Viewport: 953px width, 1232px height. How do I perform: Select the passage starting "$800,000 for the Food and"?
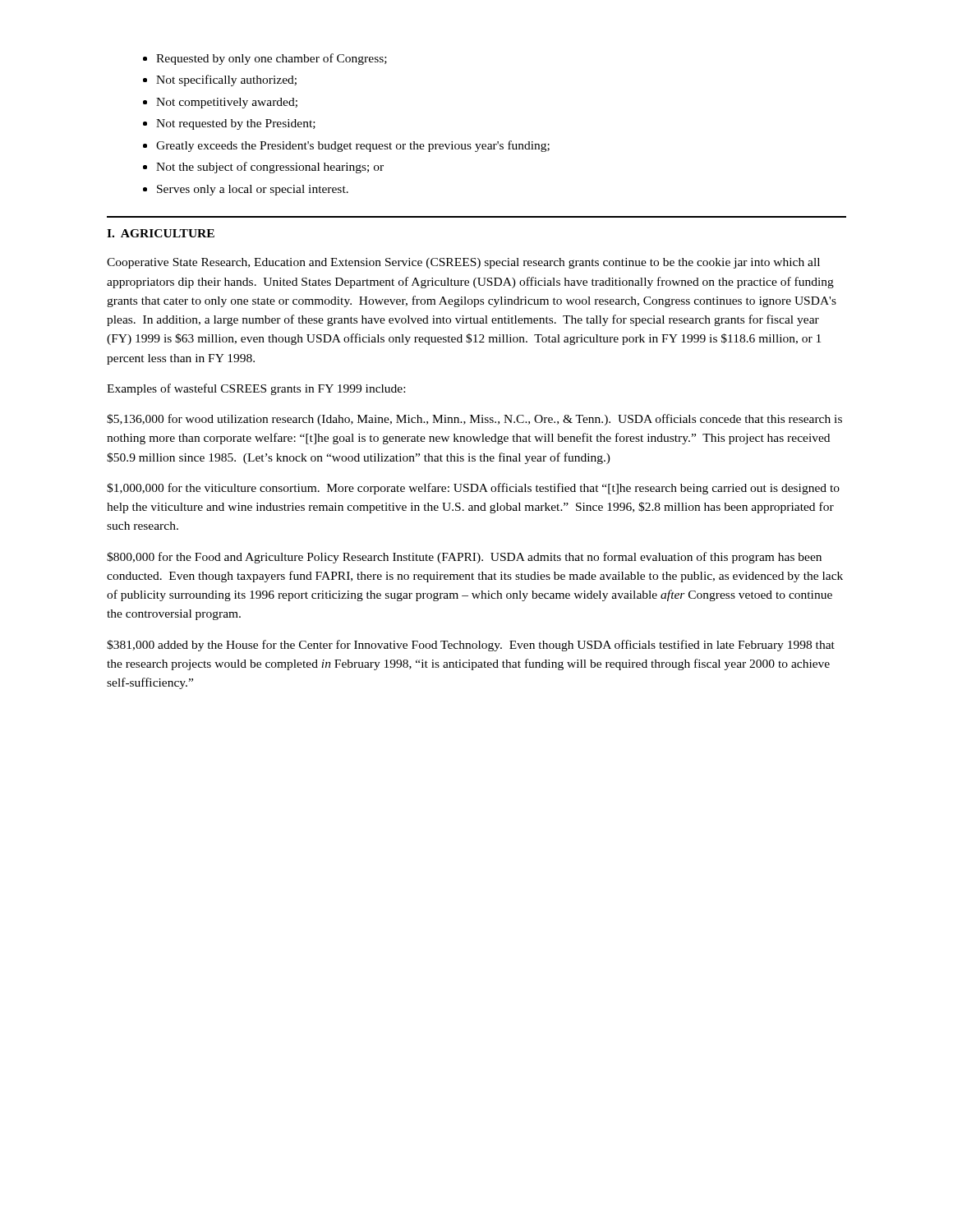(x=475, y=585)
